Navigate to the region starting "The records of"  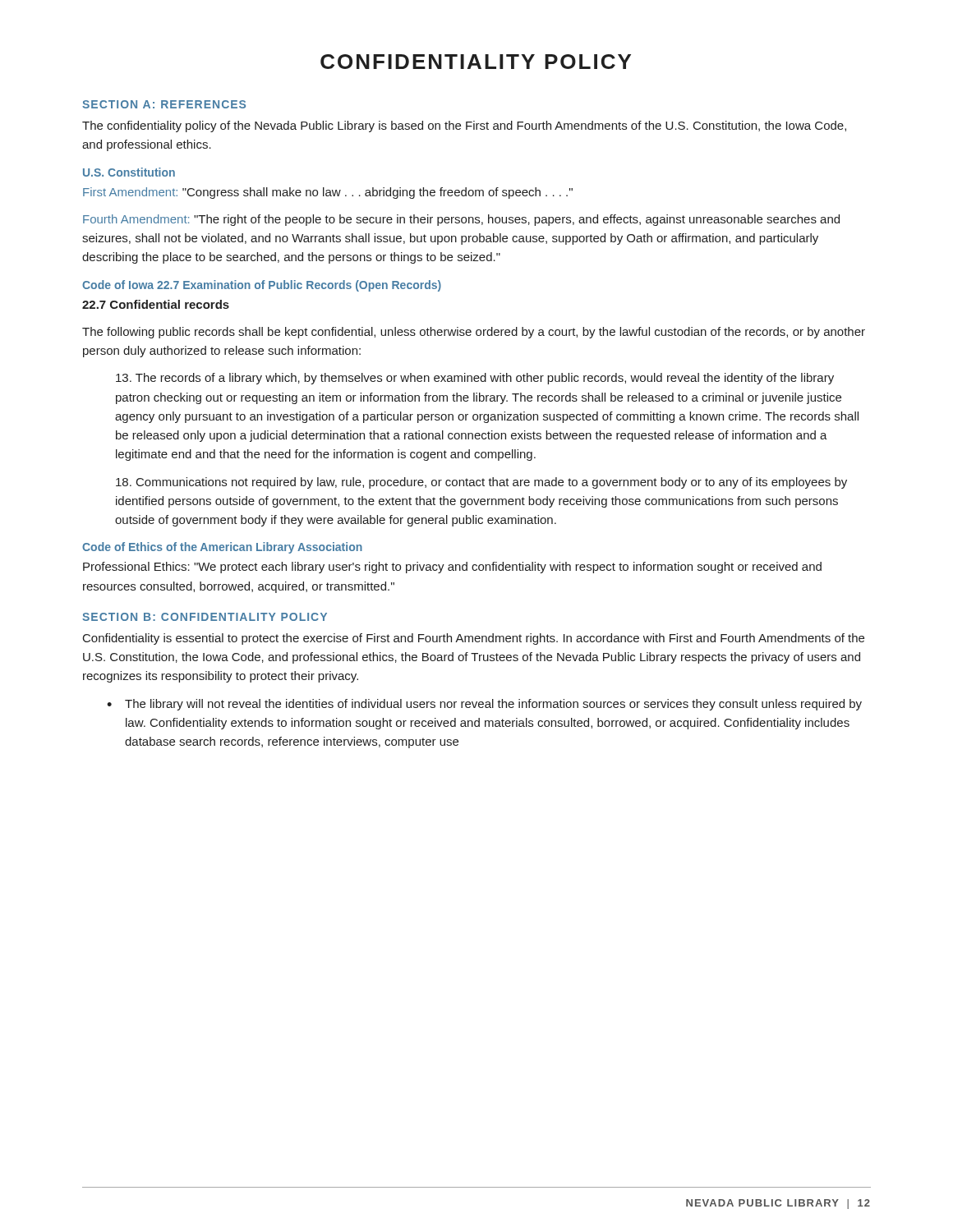[487, 416]
